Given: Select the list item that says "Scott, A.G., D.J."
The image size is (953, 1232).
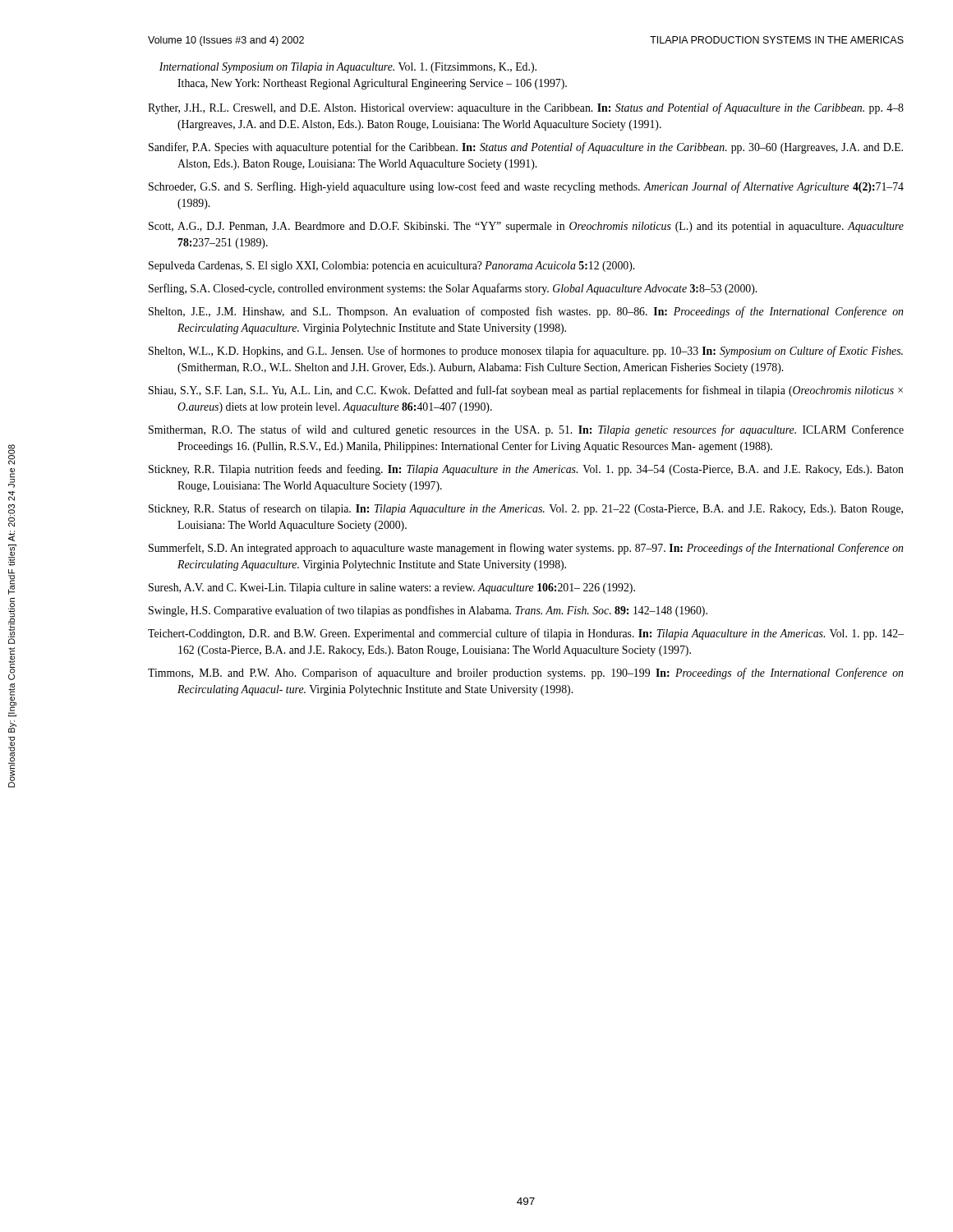Looking at the screenshot, I should pos(526,235).
